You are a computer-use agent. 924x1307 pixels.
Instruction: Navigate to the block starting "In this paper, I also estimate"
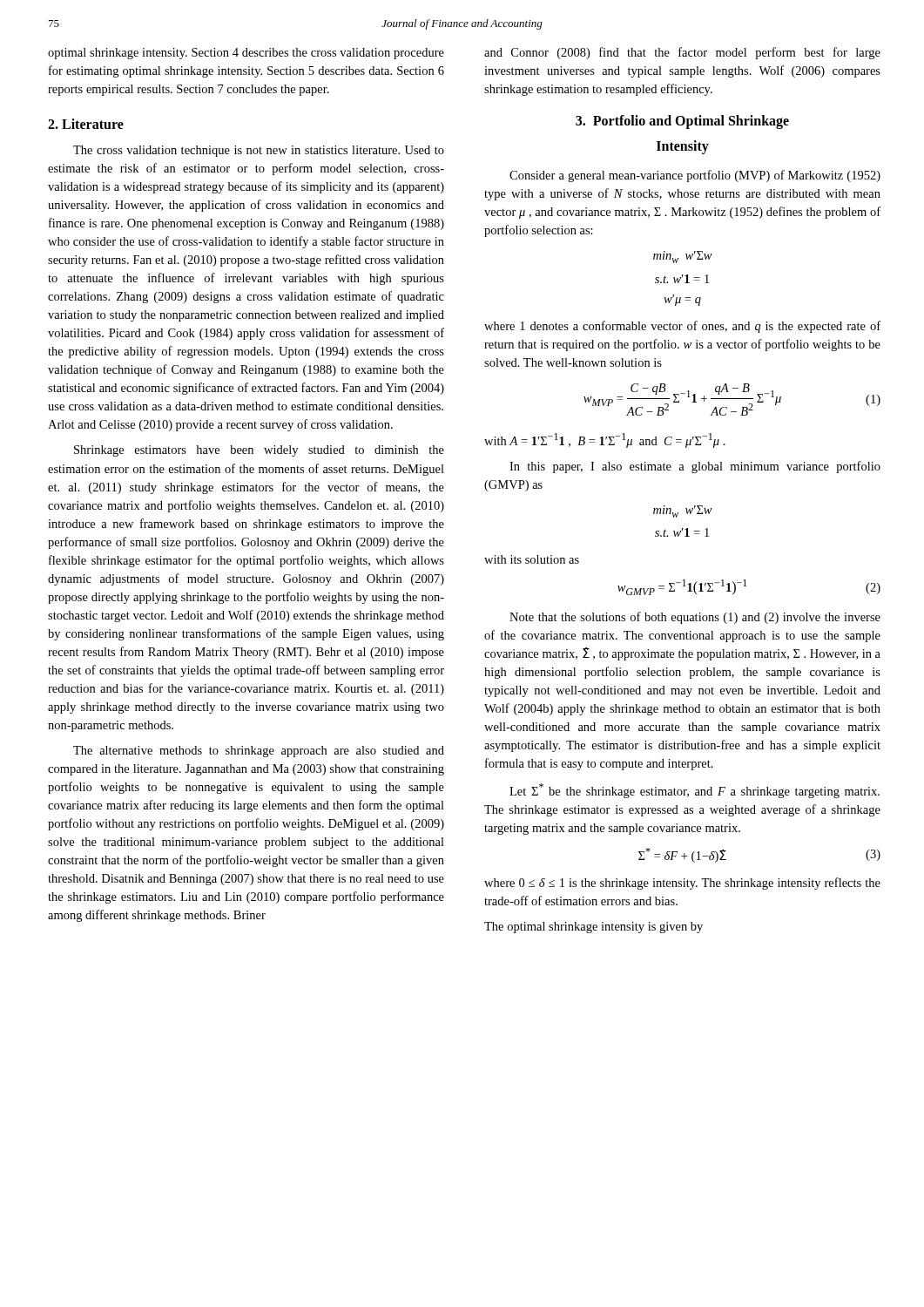click(682, 475)
